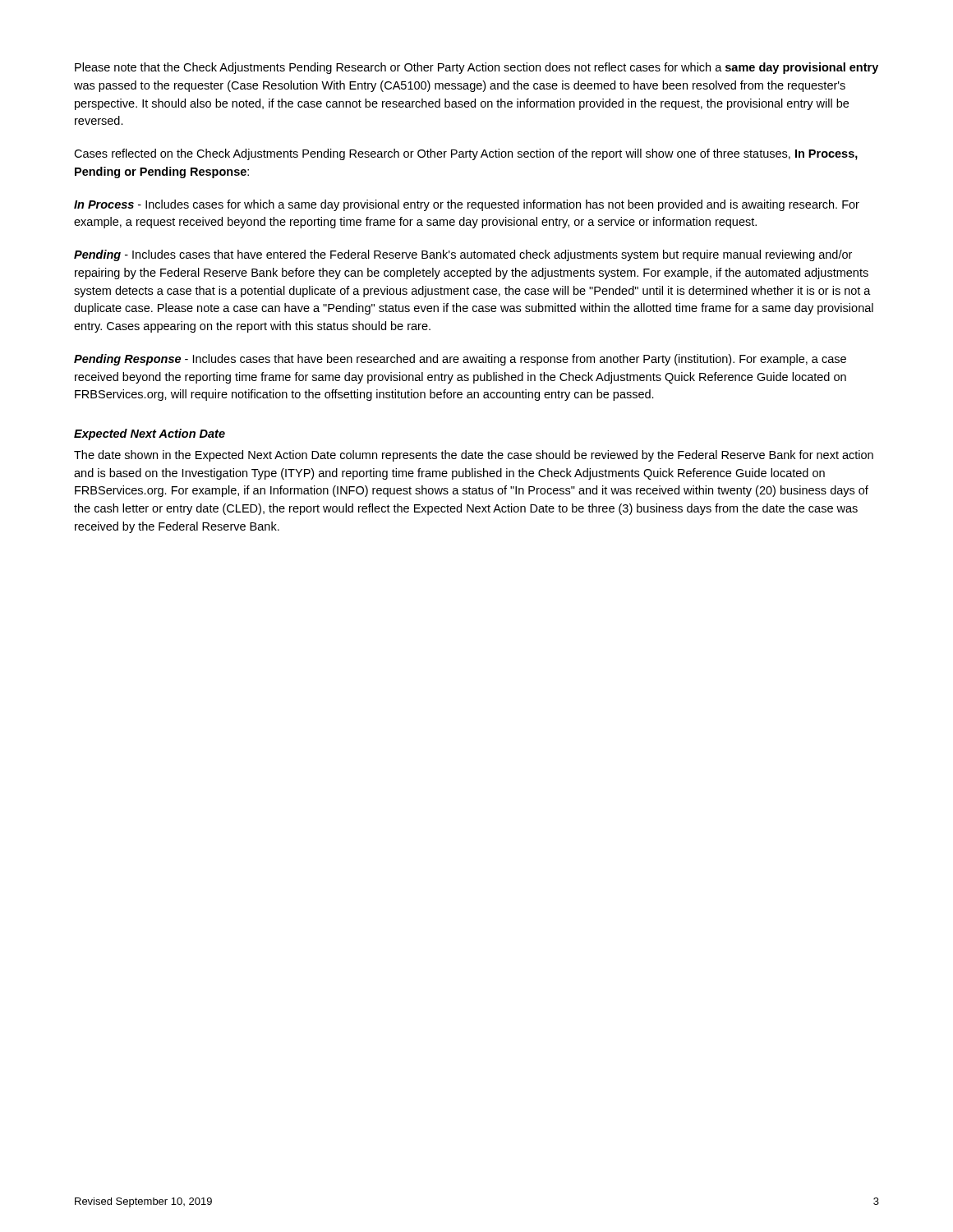This screenshot has width=953, height=1232.
Task: Point to the block starting "Pending Response - Includes cases that"
Action: tap(460, 377)
